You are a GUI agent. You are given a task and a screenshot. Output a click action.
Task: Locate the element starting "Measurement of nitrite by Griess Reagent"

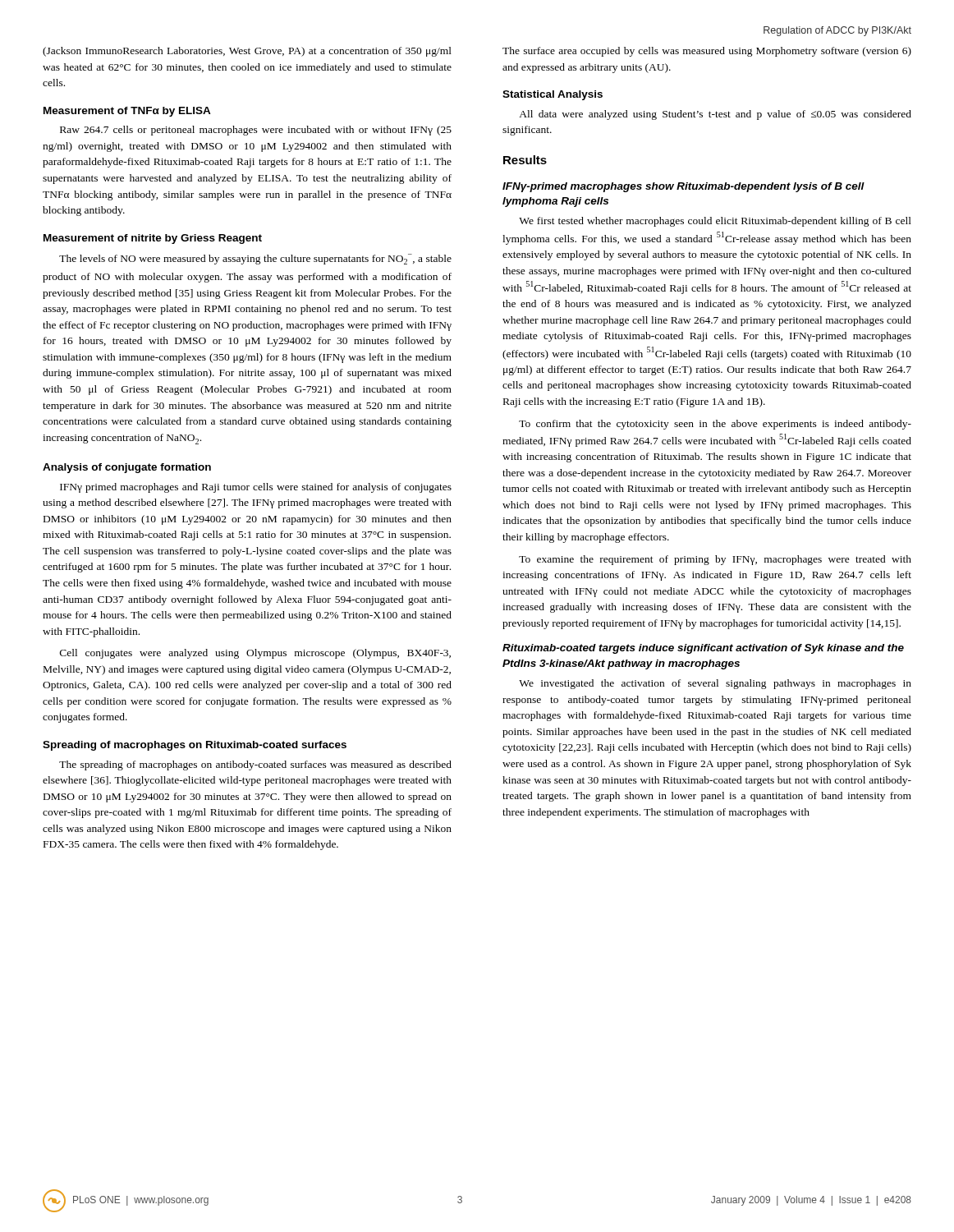[x=152, y=238]
